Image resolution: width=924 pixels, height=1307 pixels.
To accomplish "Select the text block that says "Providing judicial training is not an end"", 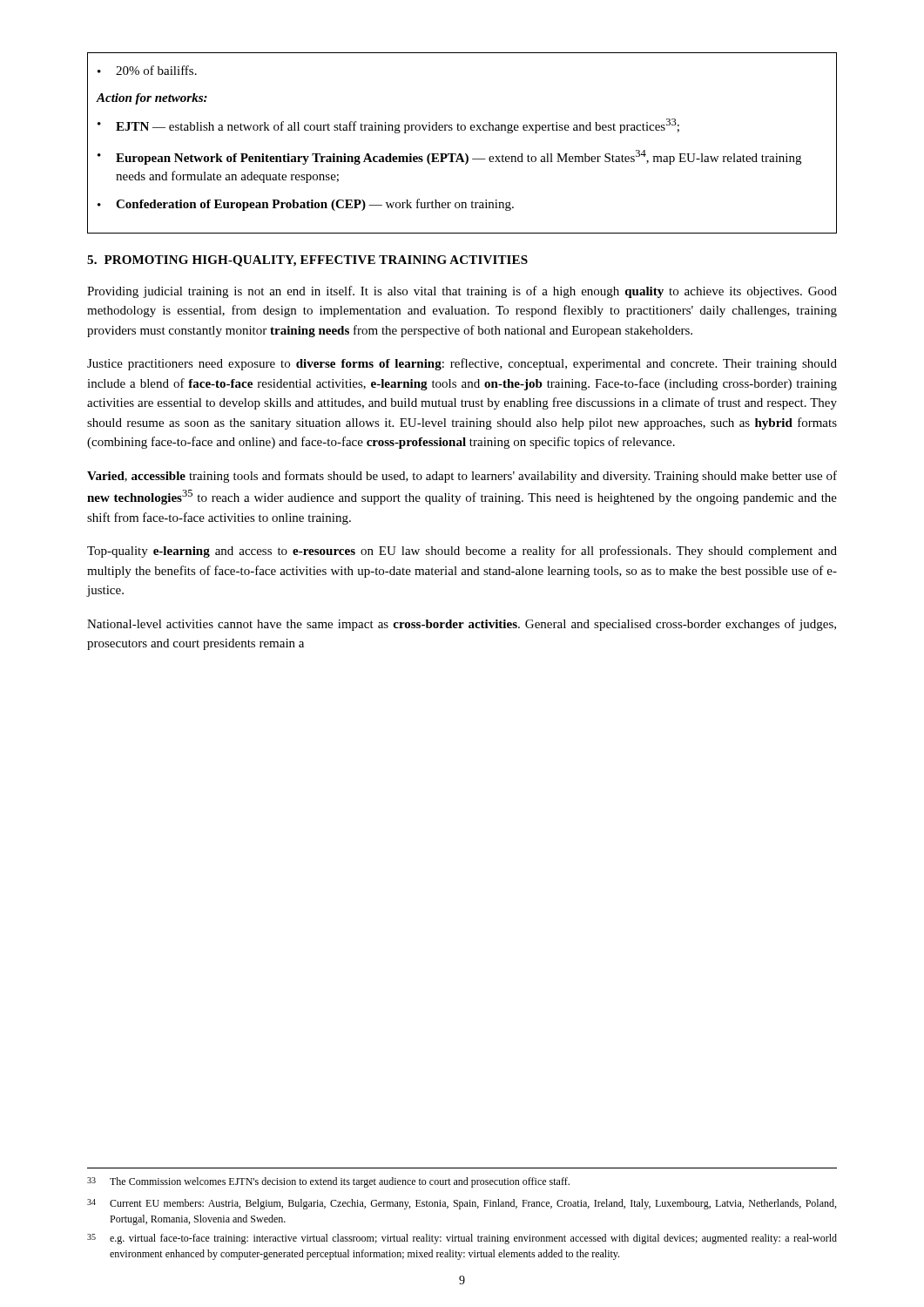I will click(462, 310).
